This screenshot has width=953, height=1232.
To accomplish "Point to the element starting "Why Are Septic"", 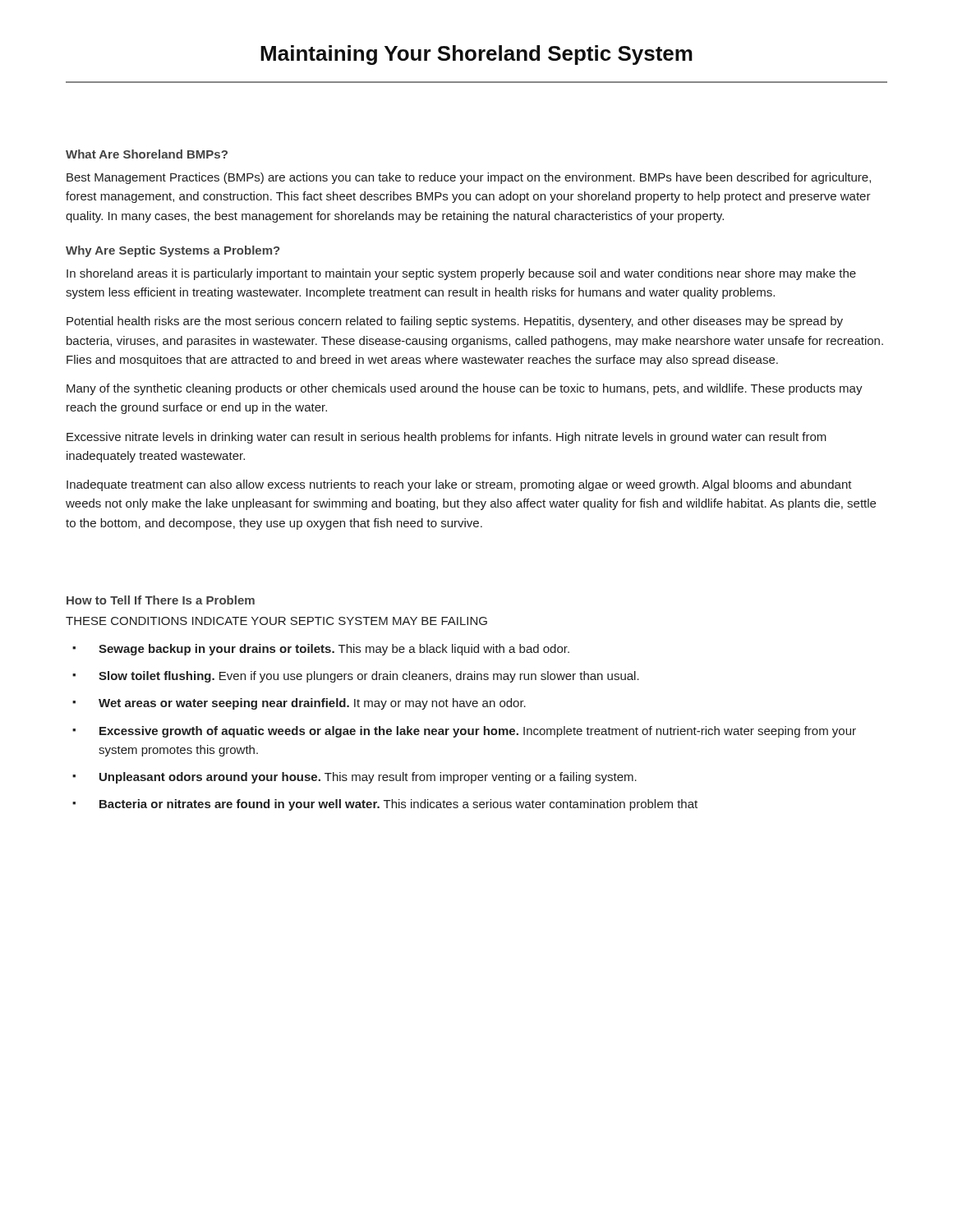I will click(x=173, y=250).
